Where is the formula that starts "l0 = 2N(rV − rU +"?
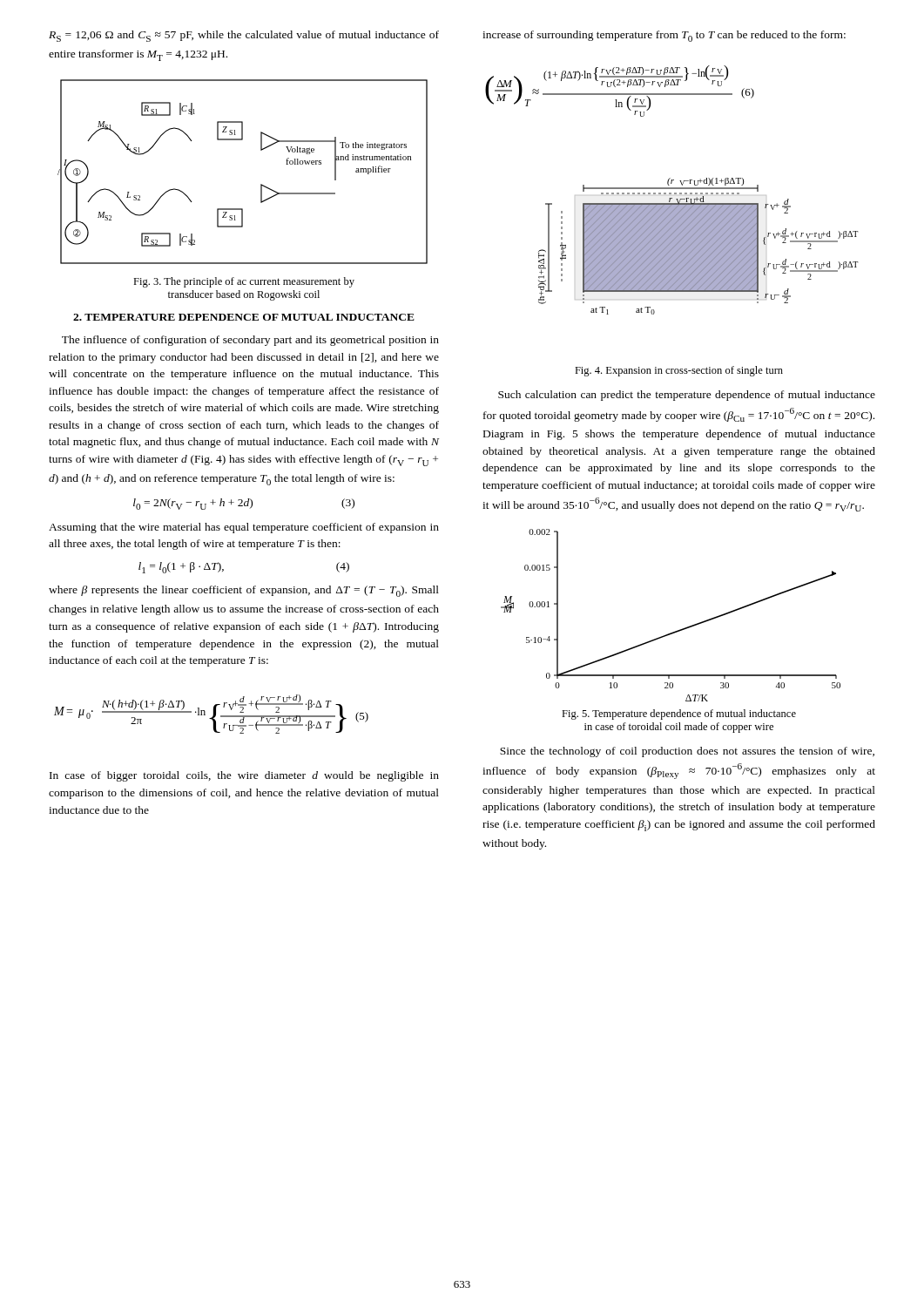The height and width of the screenshot is (1307, 924). click(x=244, y=503)
